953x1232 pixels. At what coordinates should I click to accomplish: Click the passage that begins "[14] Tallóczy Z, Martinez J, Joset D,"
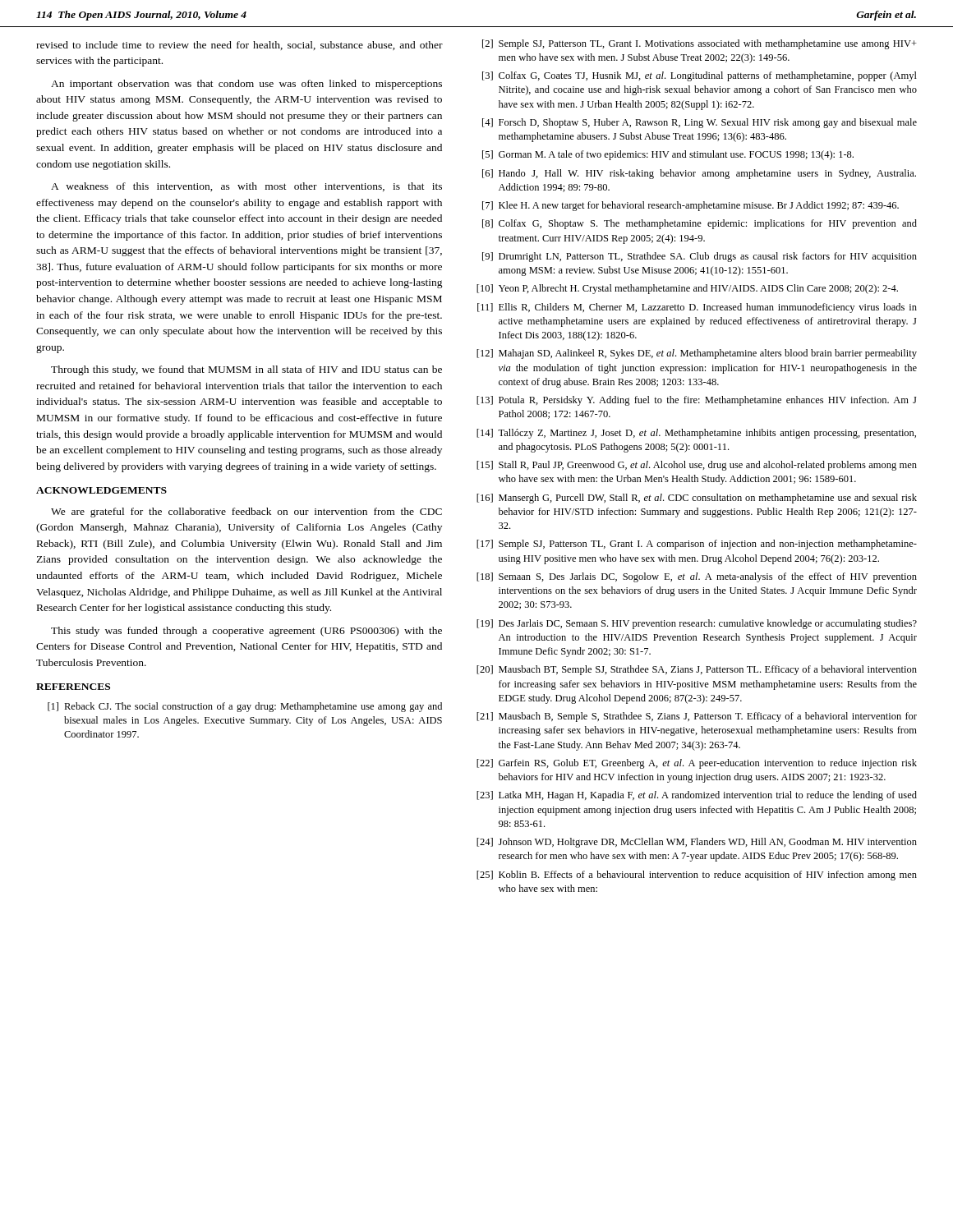(x=694, y=440)
